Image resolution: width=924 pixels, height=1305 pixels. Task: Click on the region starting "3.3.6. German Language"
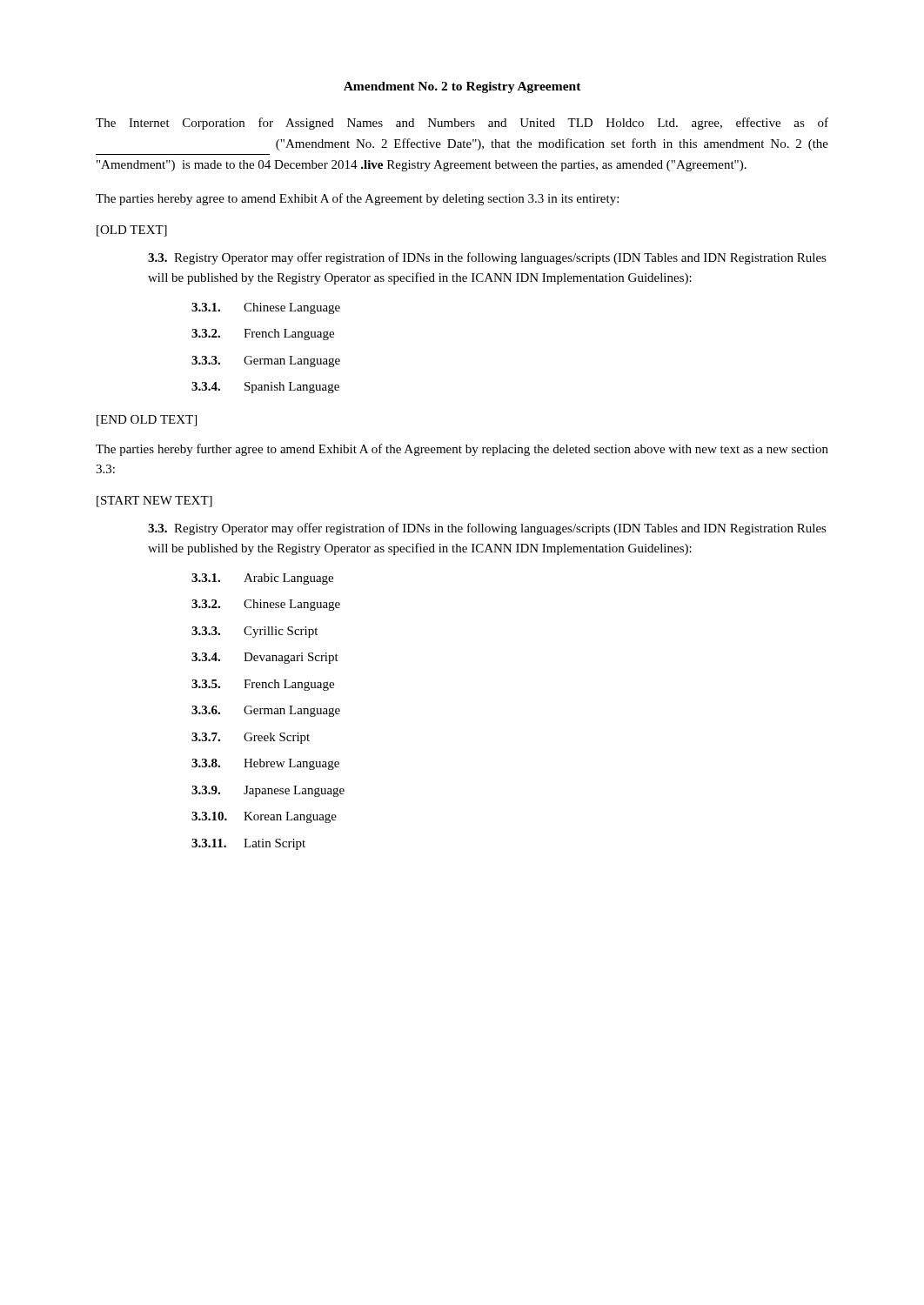point(266,711)
